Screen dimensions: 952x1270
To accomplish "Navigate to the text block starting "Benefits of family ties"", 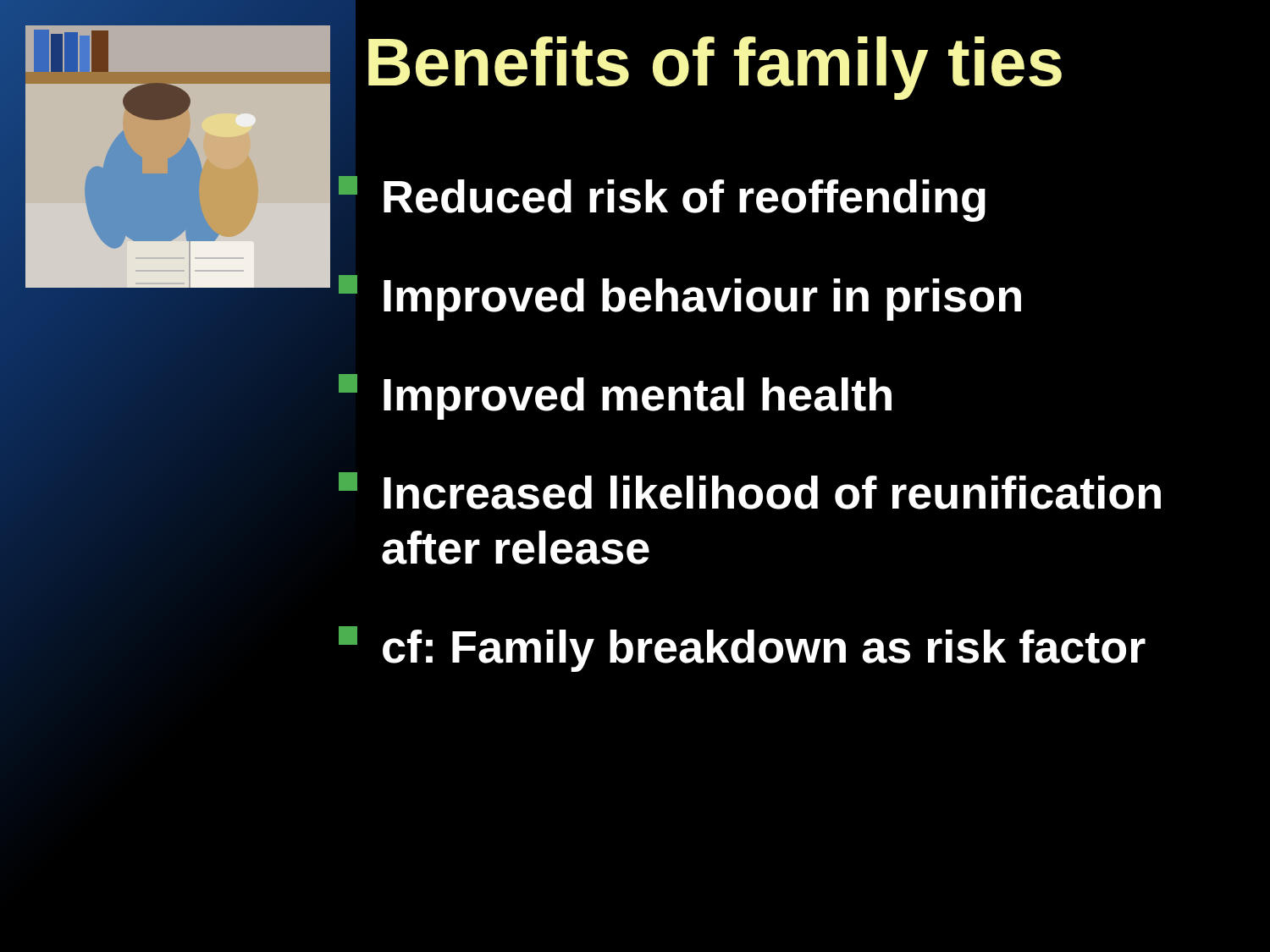I will 809,63.
